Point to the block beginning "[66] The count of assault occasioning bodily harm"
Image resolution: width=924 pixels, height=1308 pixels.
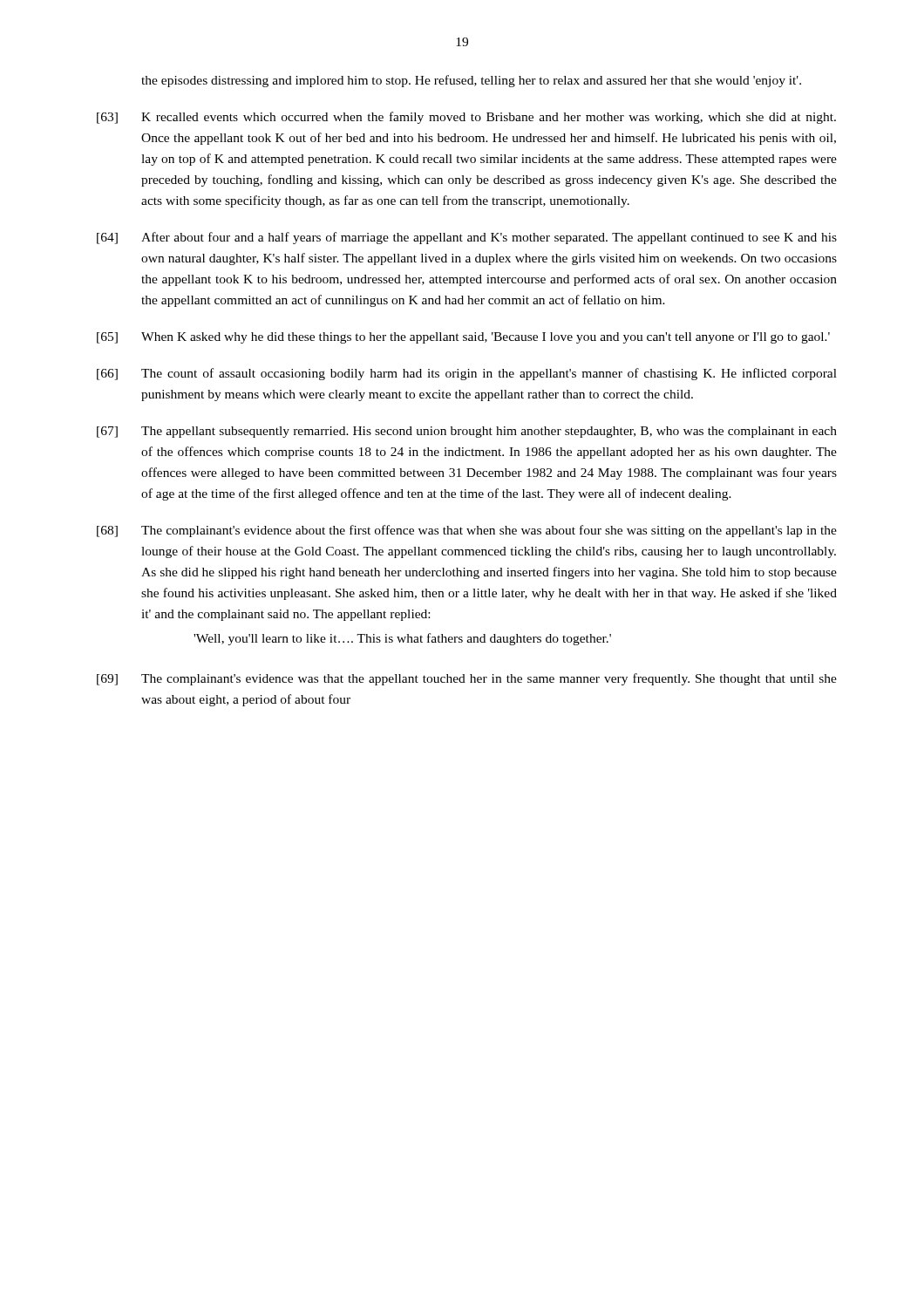click(x=466, y=384)
